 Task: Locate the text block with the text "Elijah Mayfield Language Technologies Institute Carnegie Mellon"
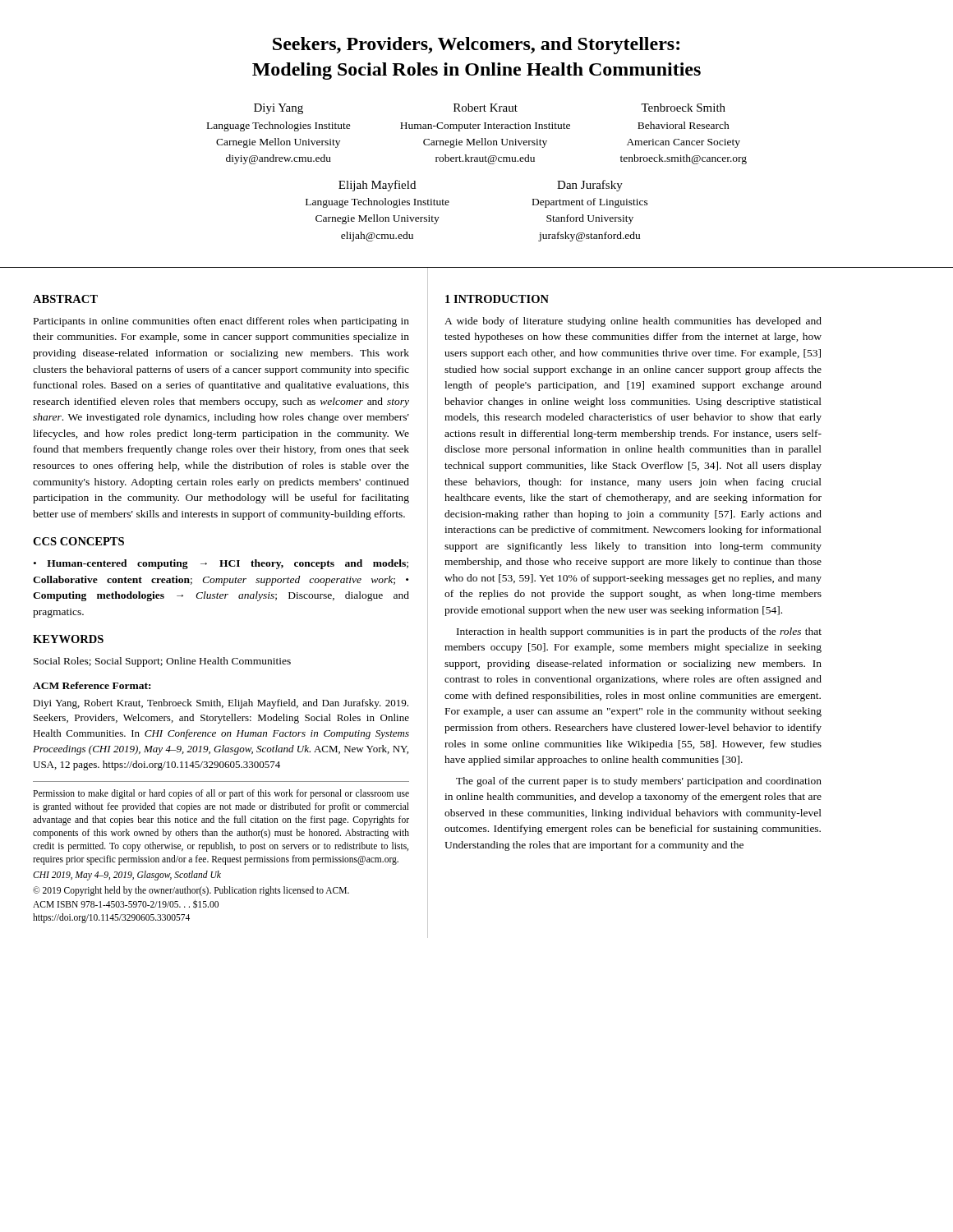tap(377, 208)
